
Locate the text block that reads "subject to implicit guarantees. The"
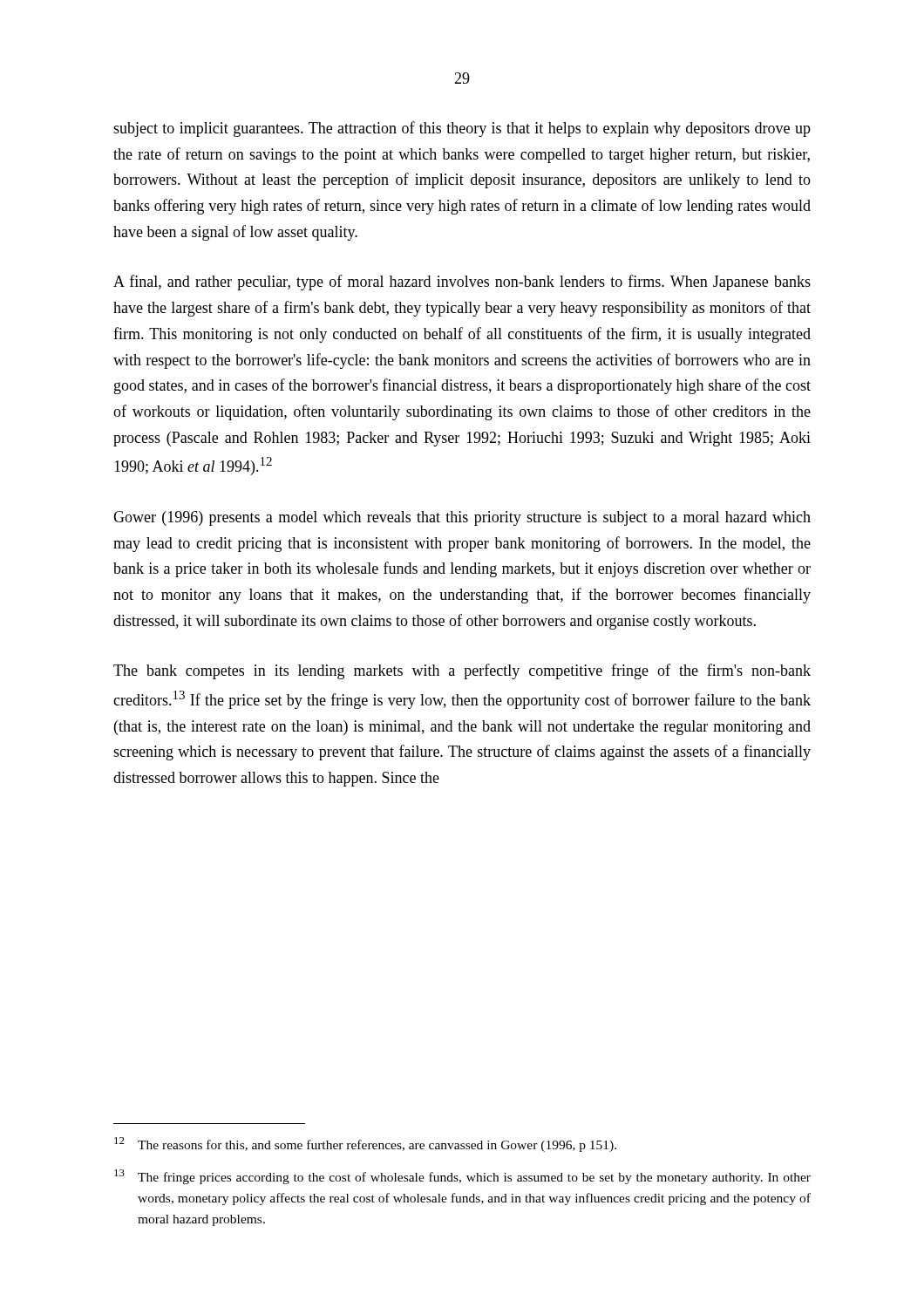click(x=462, y=180)
